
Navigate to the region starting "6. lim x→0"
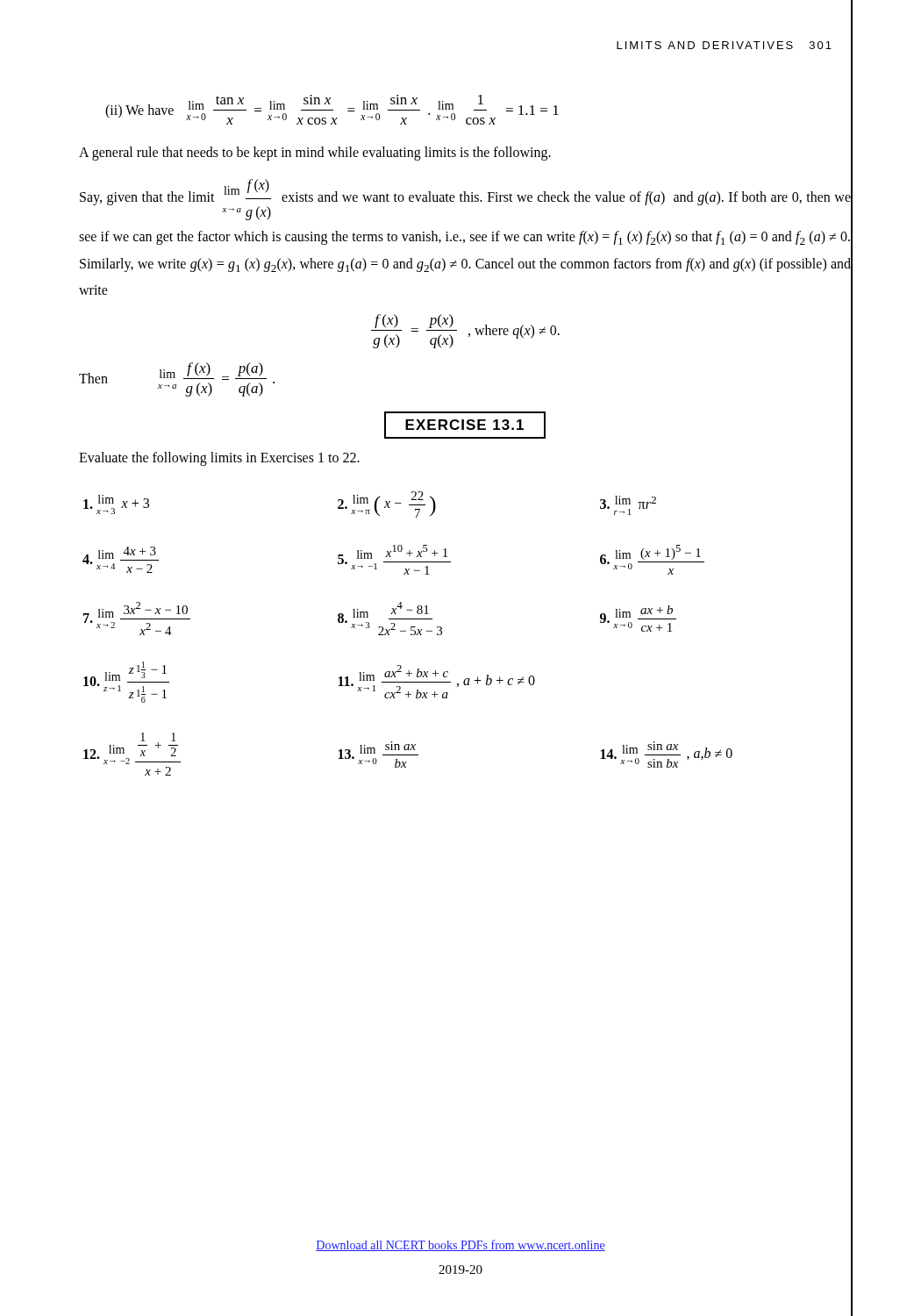[653, 560]
